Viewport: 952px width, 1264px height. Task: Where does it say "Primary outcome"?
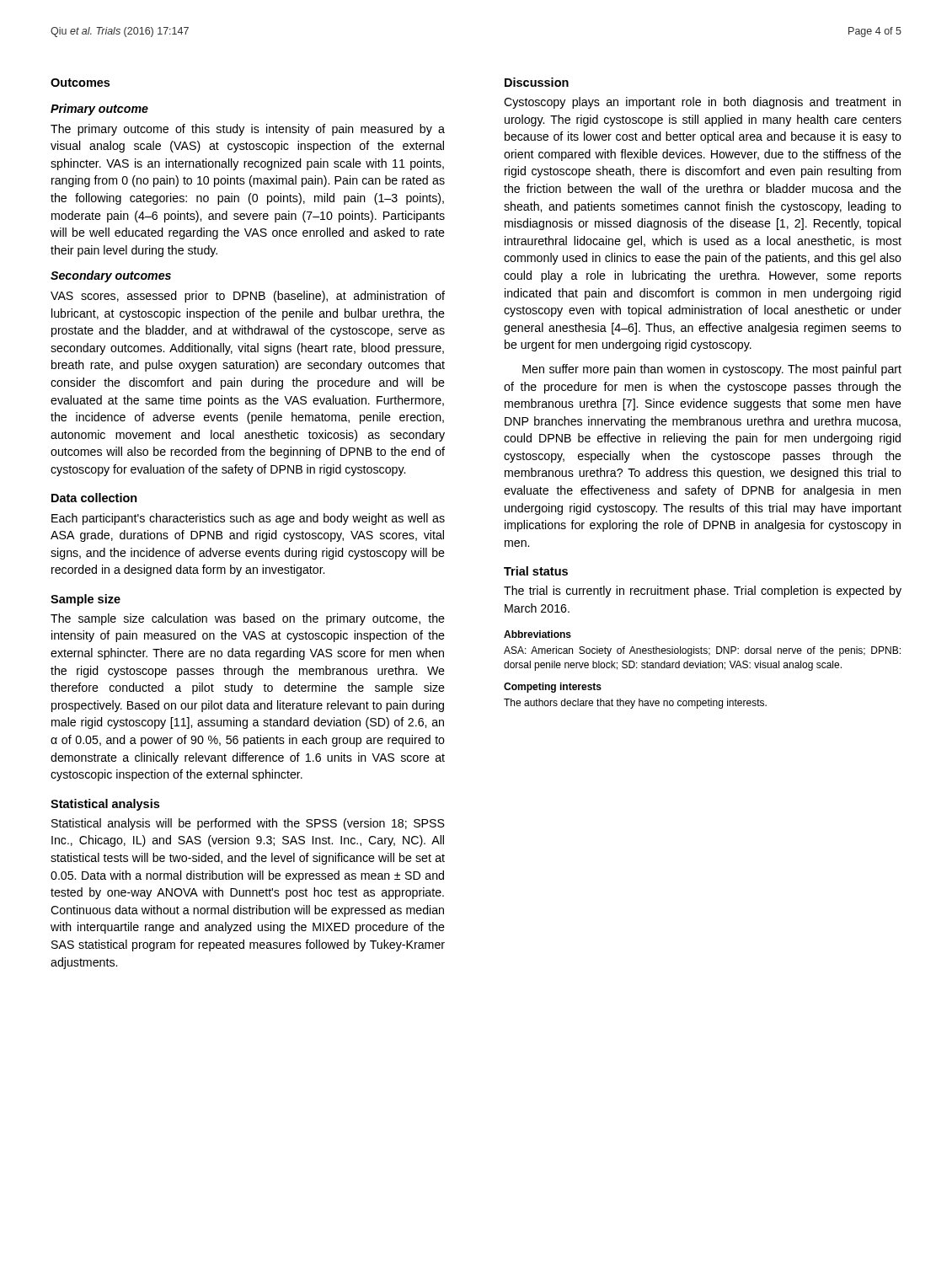point(99,109)
